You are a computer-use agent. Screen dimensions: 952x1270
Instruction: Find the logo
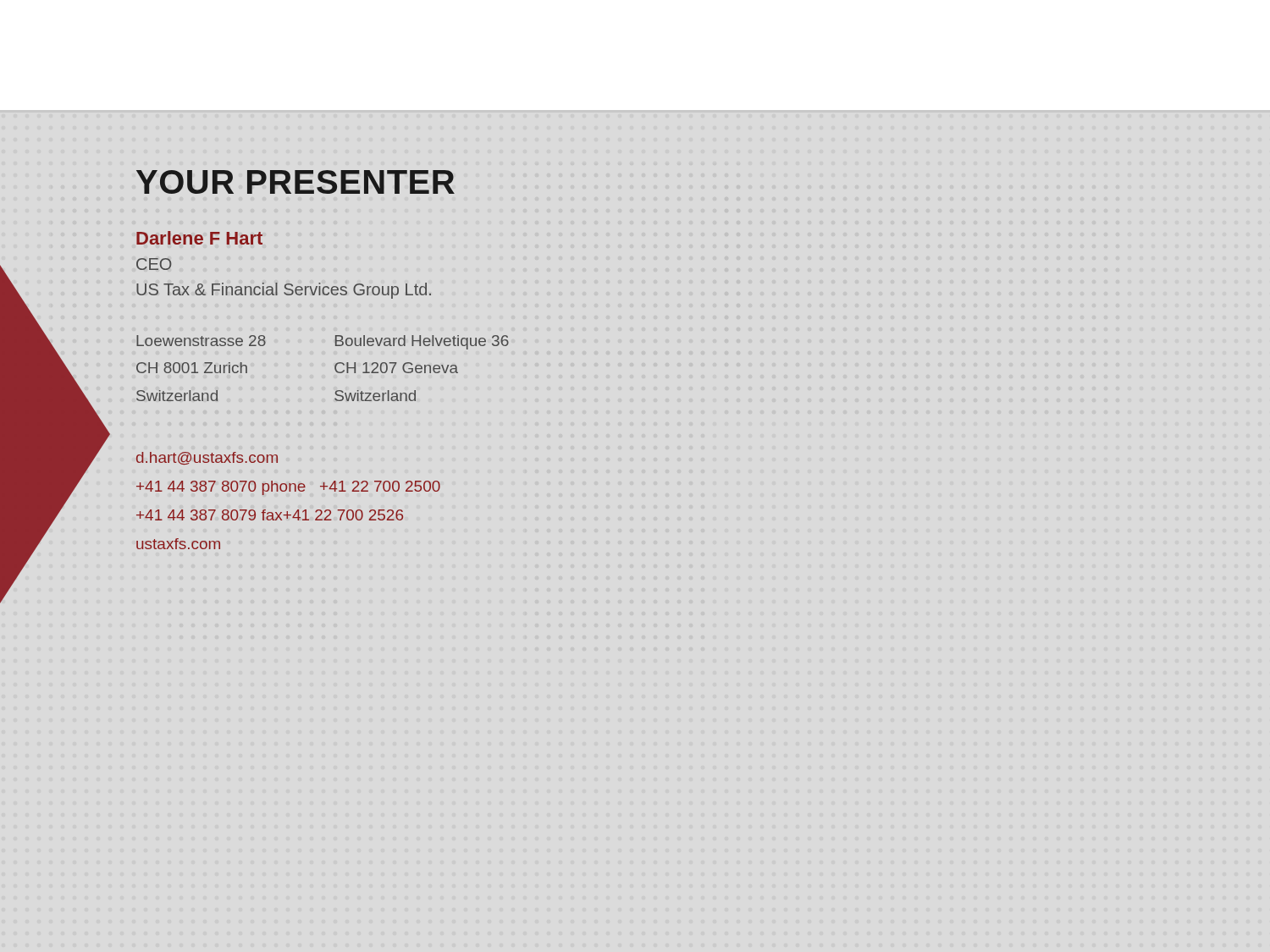(x=1109, y=53)
